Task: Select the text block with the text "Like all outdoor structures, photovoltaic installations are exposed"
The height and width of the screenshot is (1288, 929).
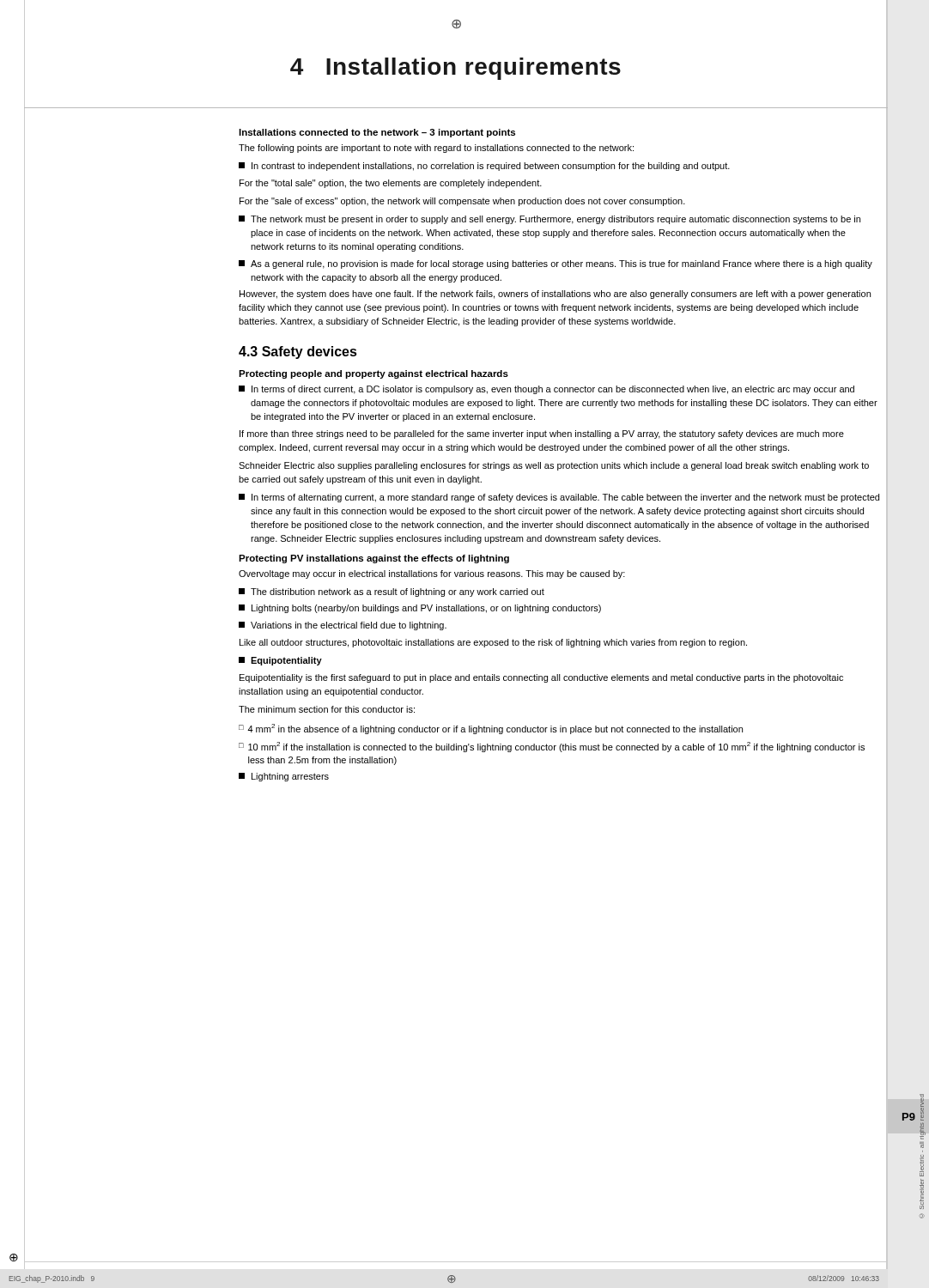Action: point(560,643)
